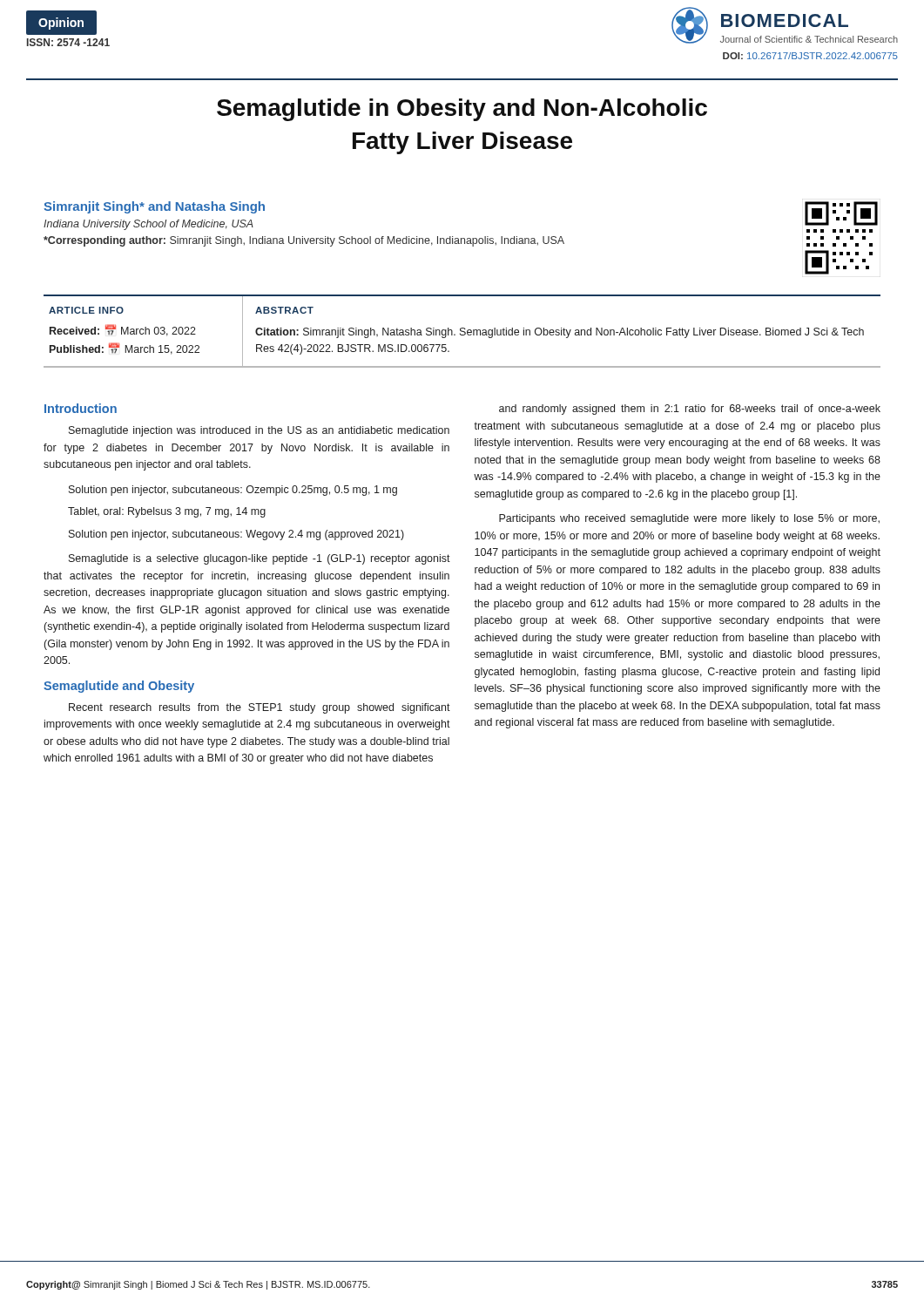Select the list item with the text "Solution pen injector, subcutaneous: Ozempic 0.25mg, 0.5"

pos(233,489)
